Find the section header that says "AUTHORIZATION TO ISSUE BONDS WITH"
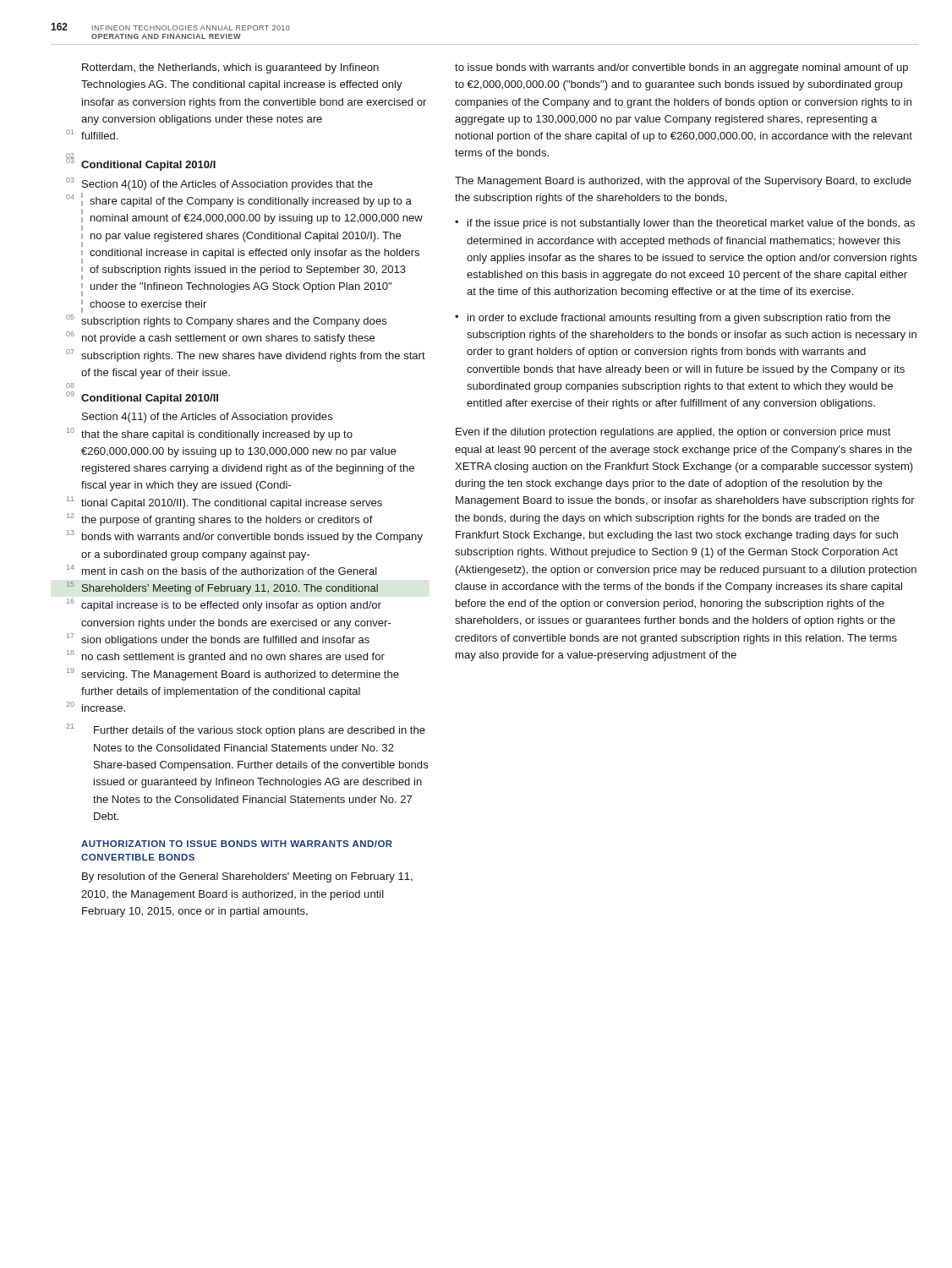952x1268 pixels. pyautogui.click(x=255, y=851)
